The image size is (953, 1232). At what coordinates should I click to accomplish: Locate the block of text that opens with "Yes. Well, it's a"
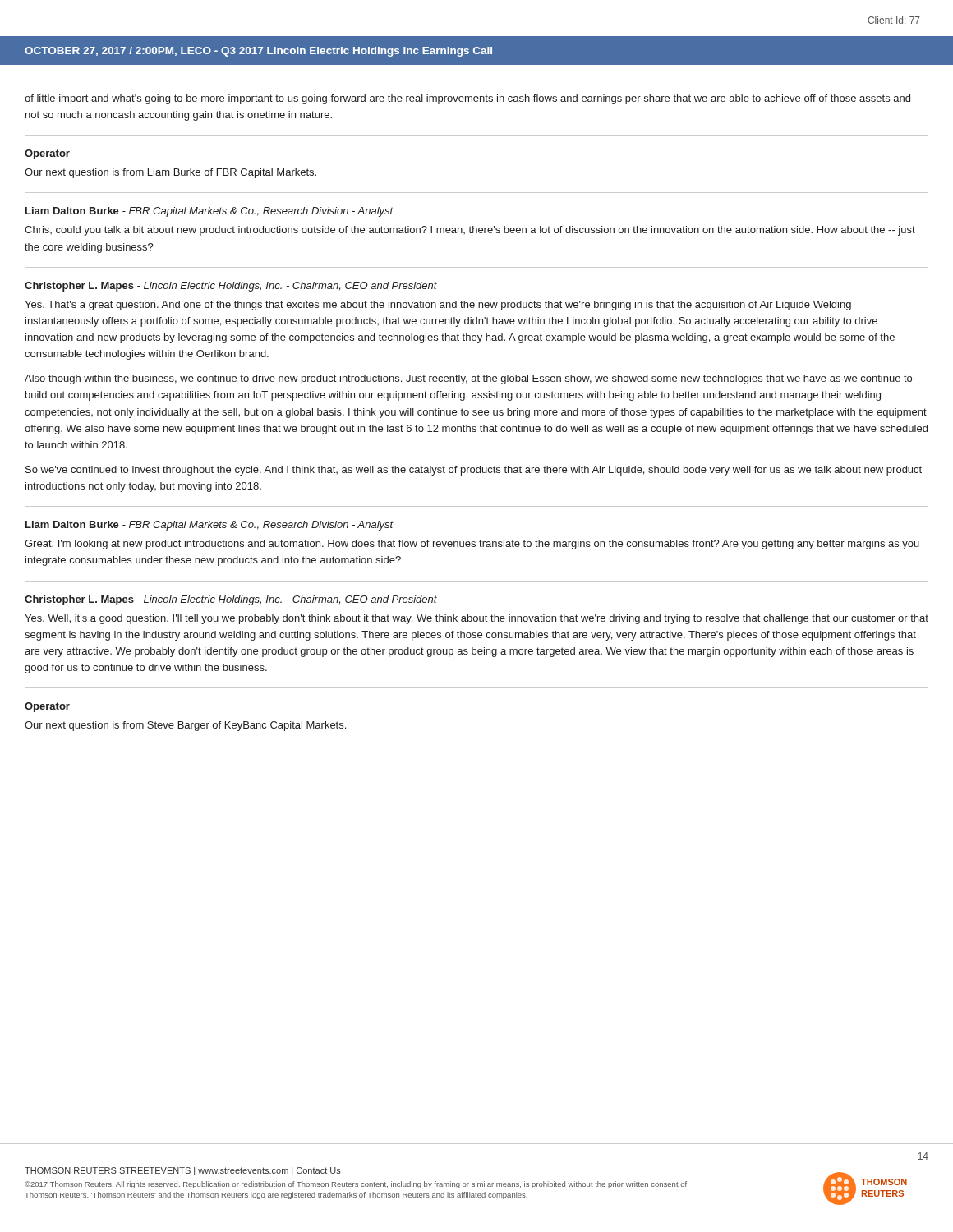[x=476, y=643]
